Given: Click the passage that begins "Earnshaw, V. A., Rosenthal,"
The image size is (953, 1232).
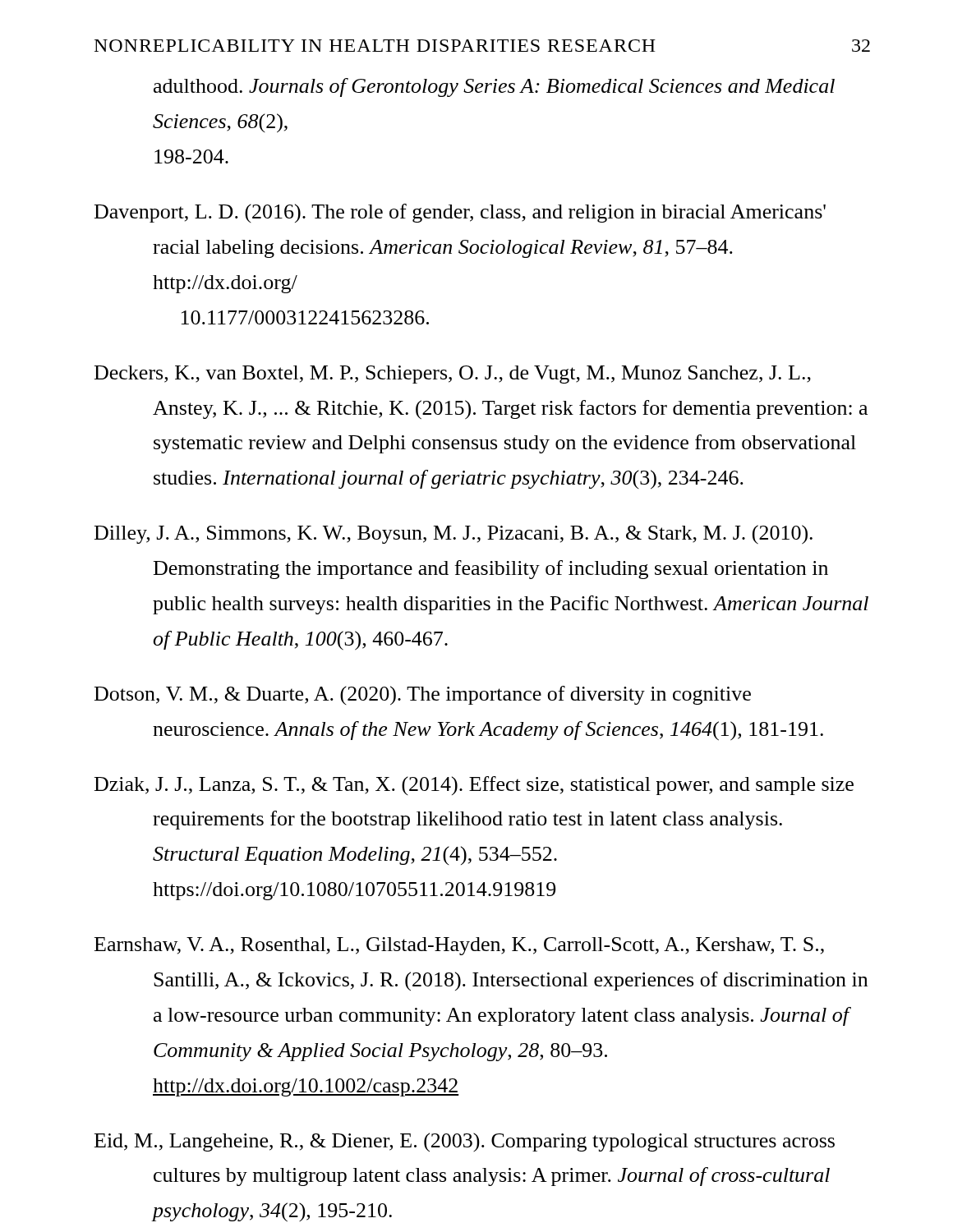Looking at the screenshot, I should (x=481, y=1015).
